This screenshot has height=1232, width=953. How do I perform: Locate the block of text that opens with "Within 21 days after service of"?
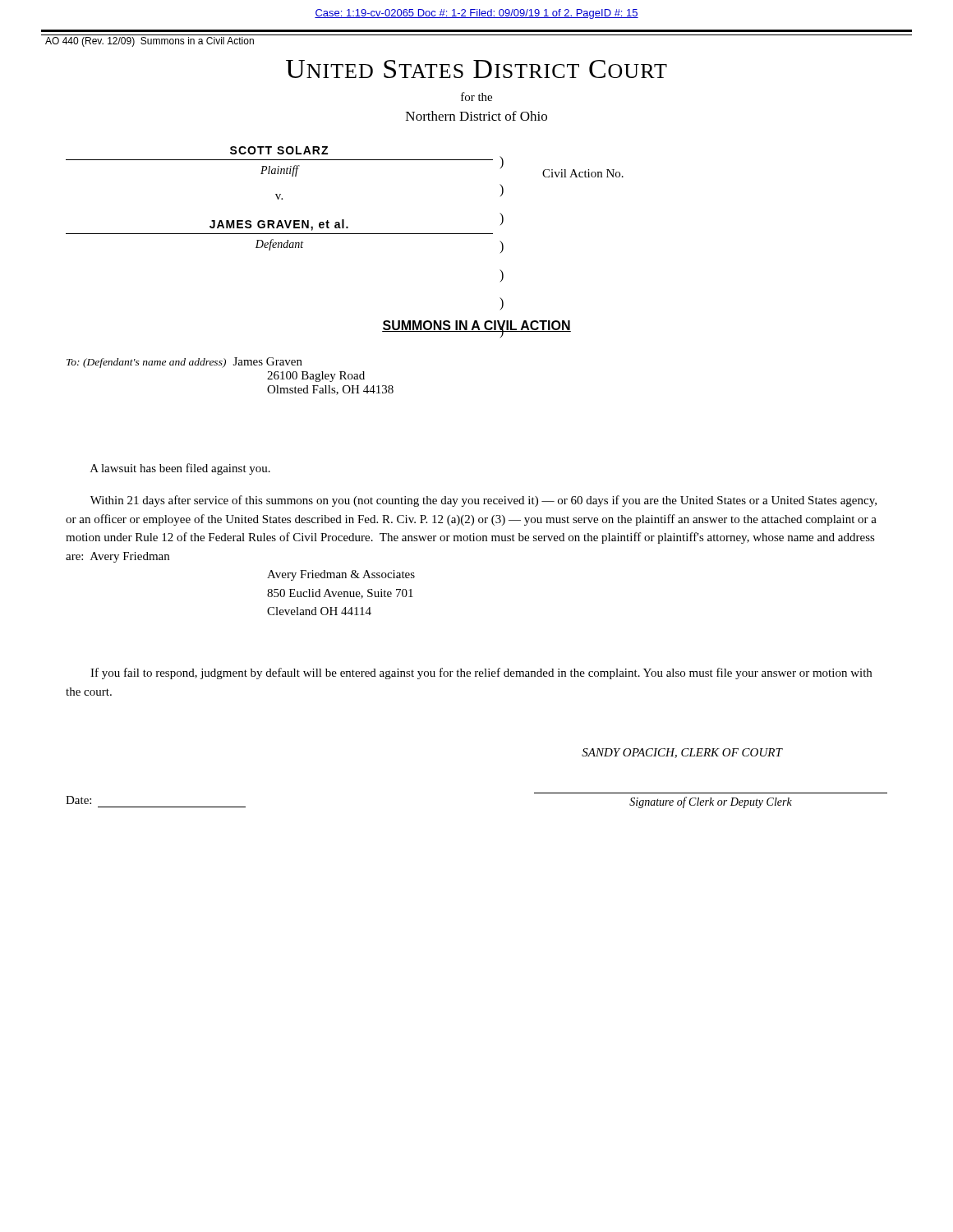pyautogui.click(x=483, y=501)
